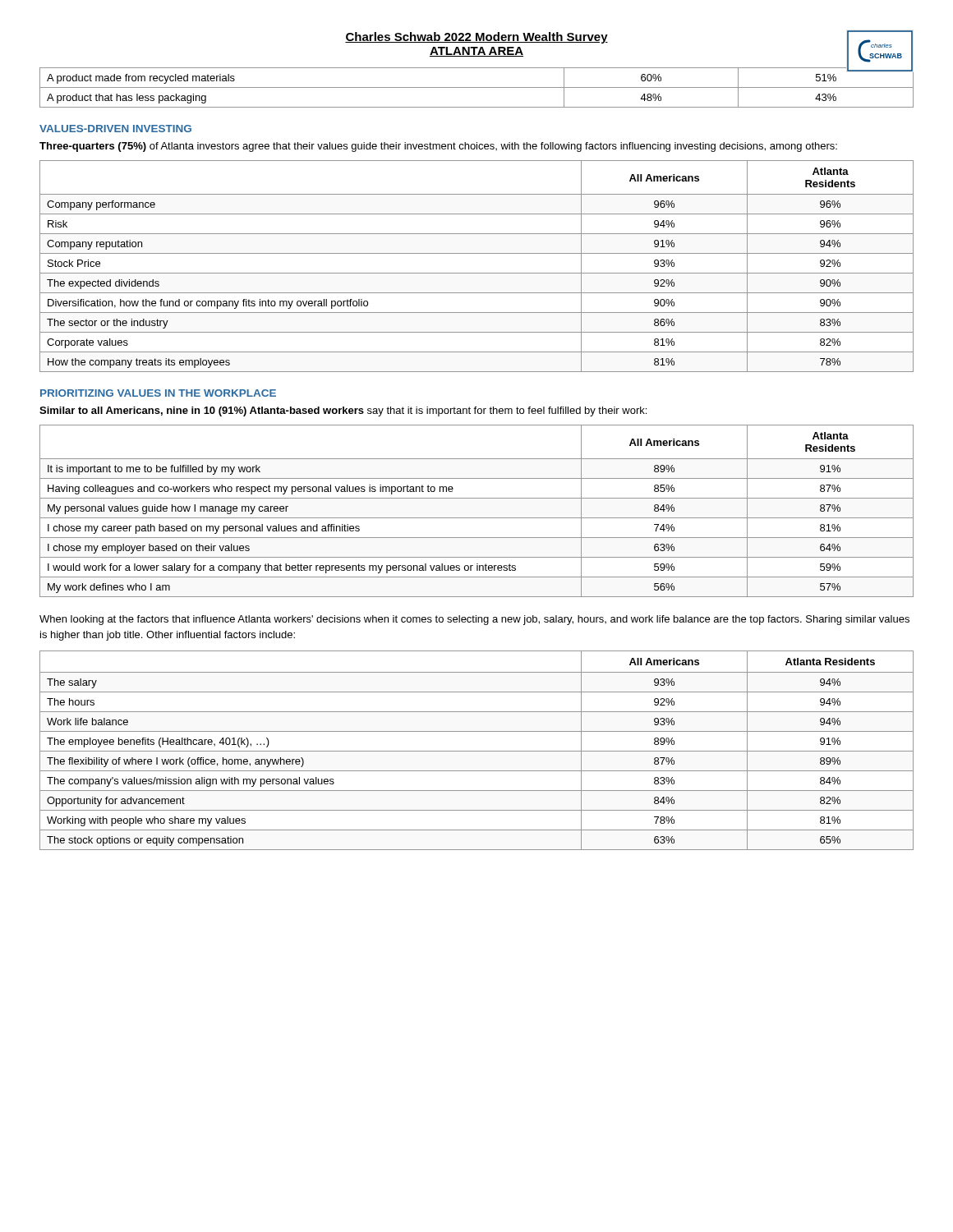Point to "VALUES-DRIVEN INVESTING"
953x1232 pixels.
coord(116,128)
